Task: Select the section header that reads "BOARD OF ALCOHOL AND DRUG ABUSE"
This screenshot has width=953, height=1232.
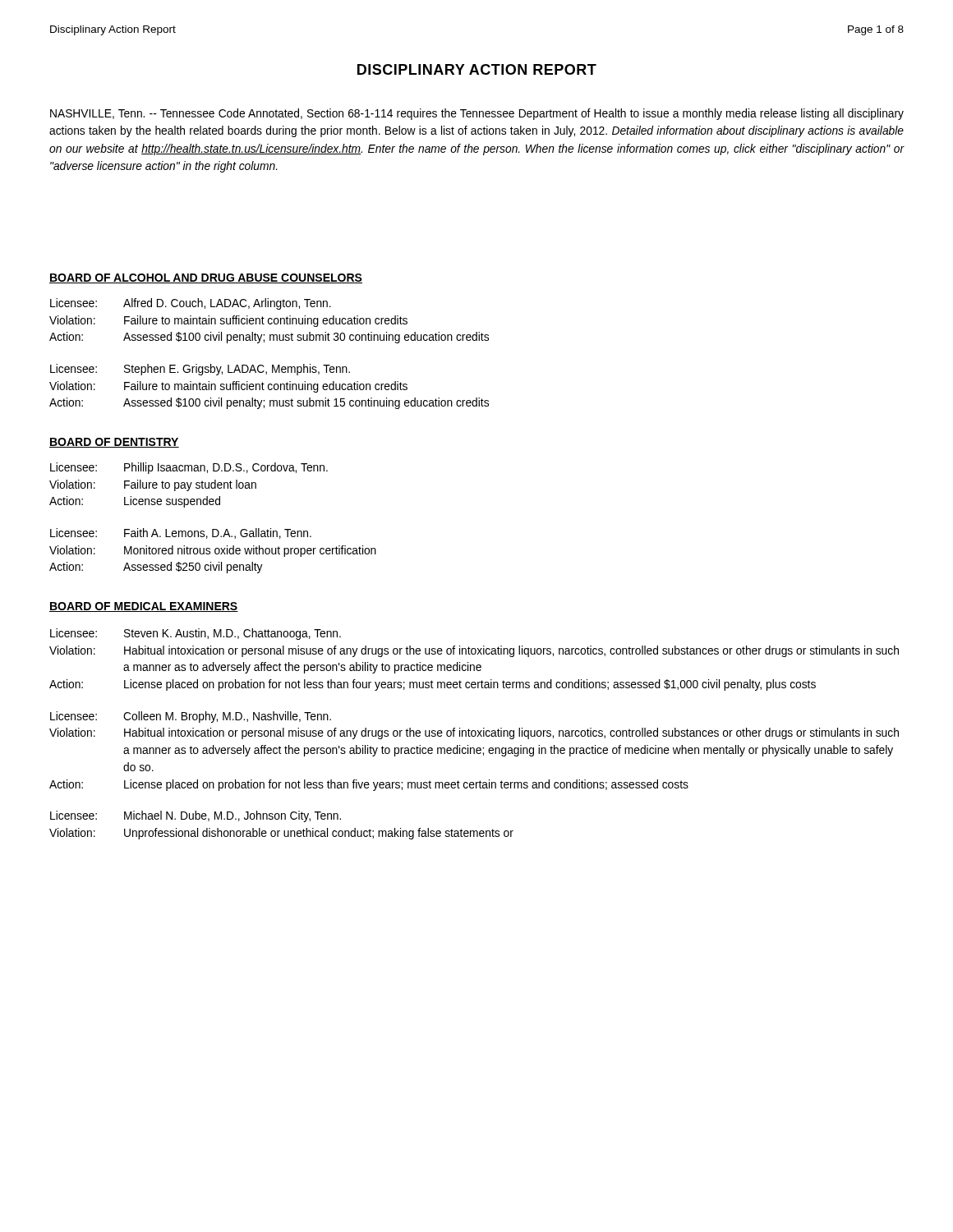Action: point(206,278)
